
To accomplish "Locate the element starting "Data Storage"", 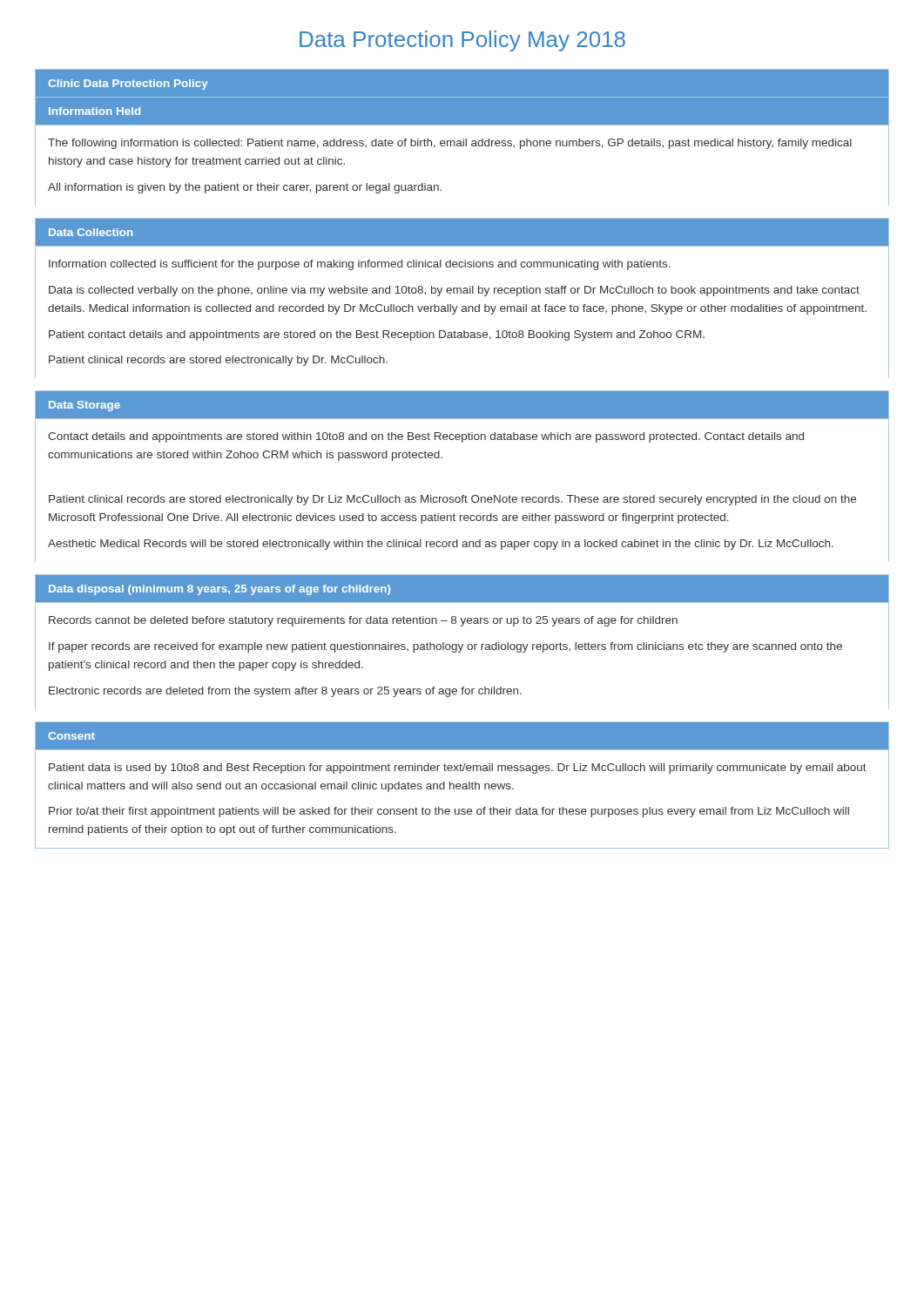I will pos(462,405).
